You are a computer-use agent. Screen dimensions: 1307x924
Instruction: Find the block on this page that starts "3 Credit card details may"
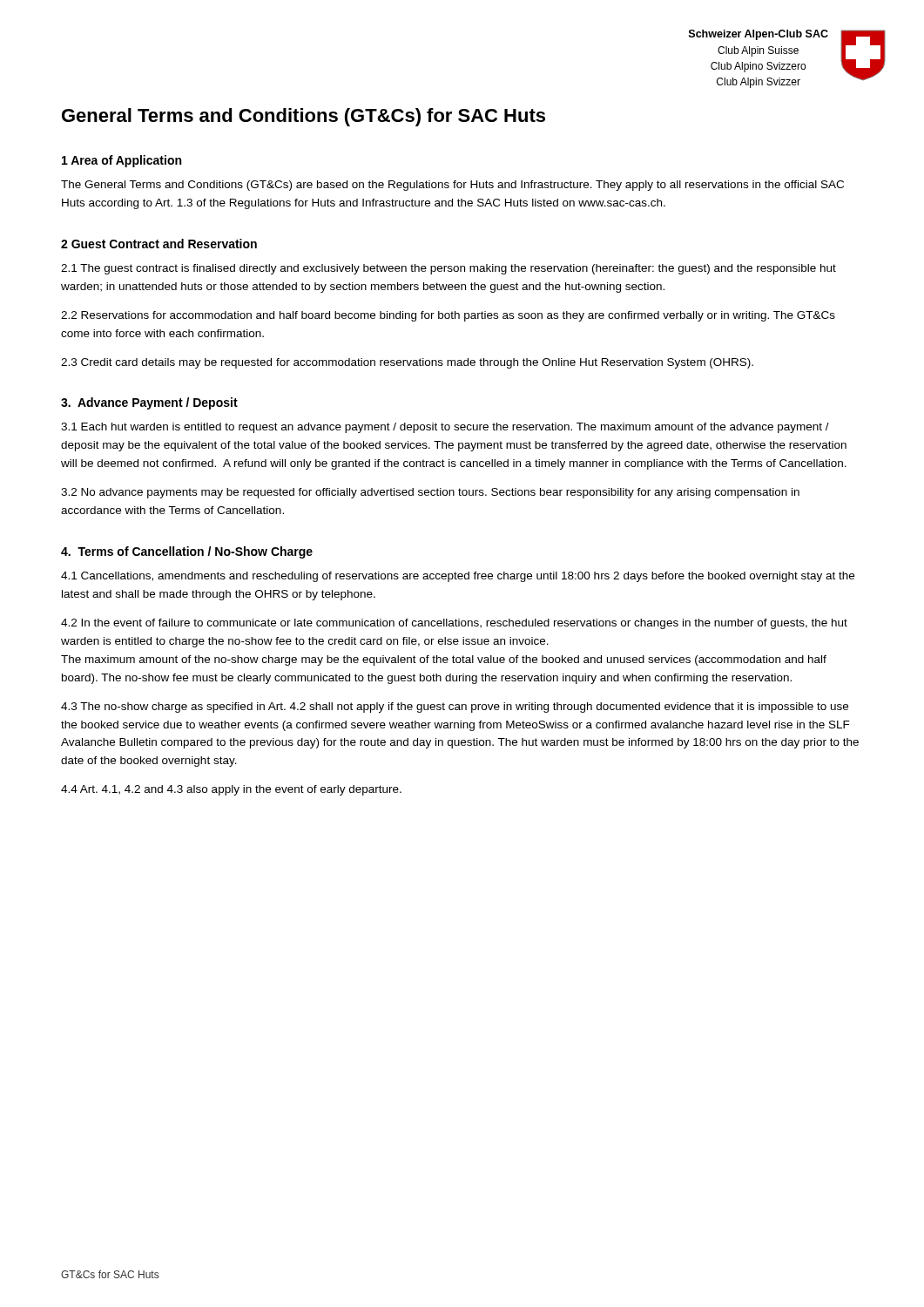[x=408, y=362]
